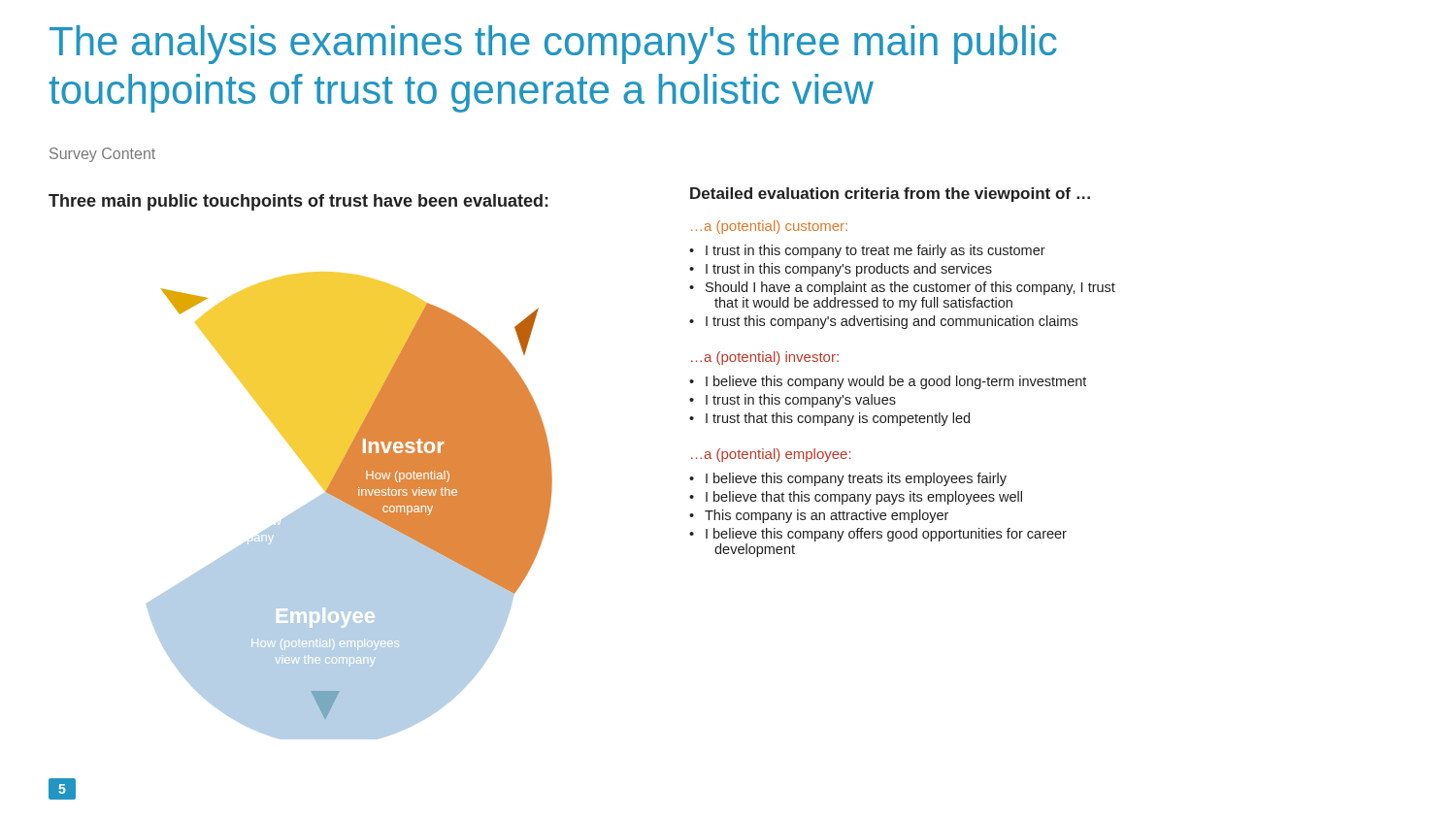The image size is (1456, 819).
Task: Find the element starting "•I trust this company's advertising and communication"
Action: point(884,321)
